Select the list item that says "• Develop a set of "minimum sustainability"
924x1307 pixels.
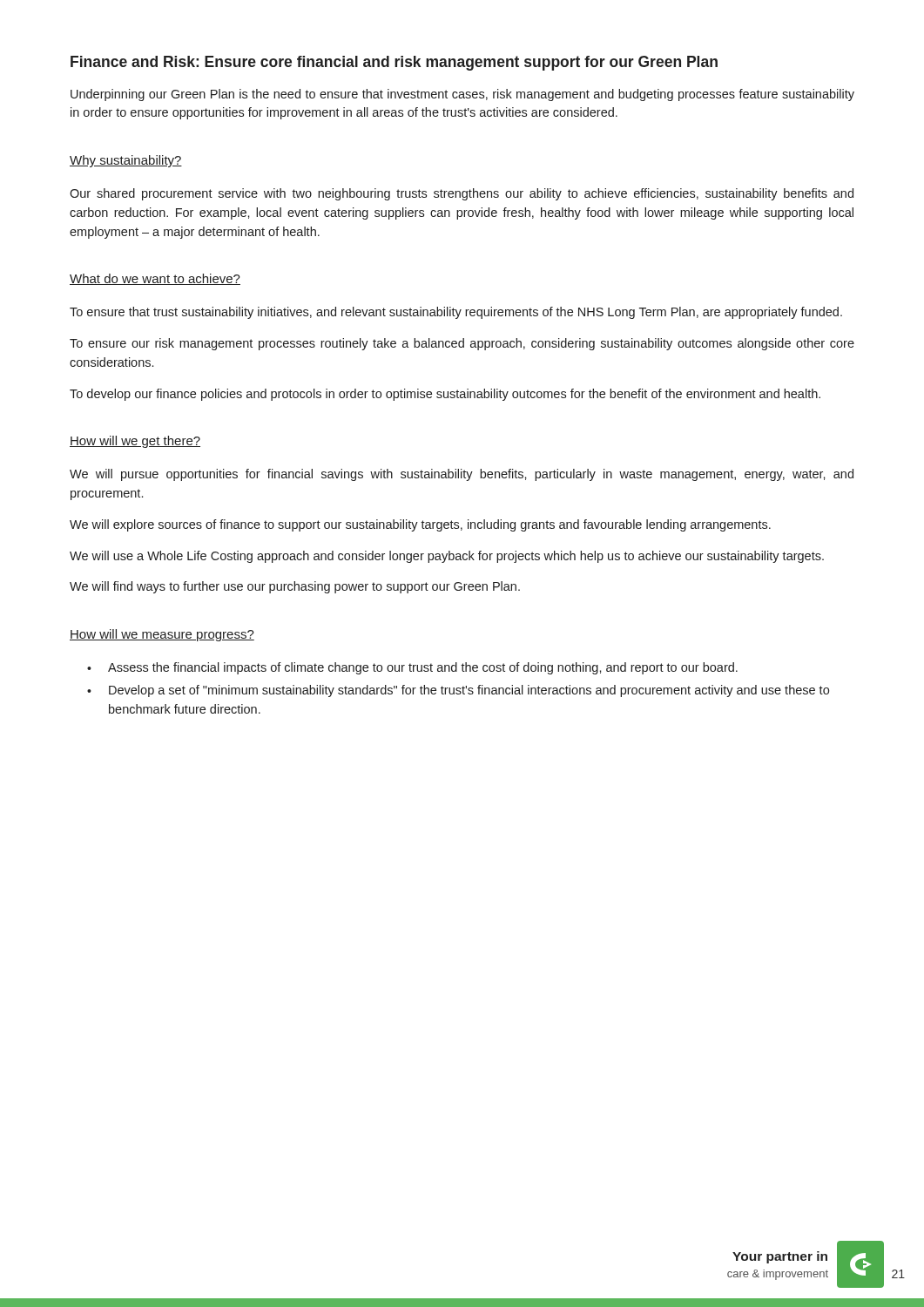(x=471, y=700)
